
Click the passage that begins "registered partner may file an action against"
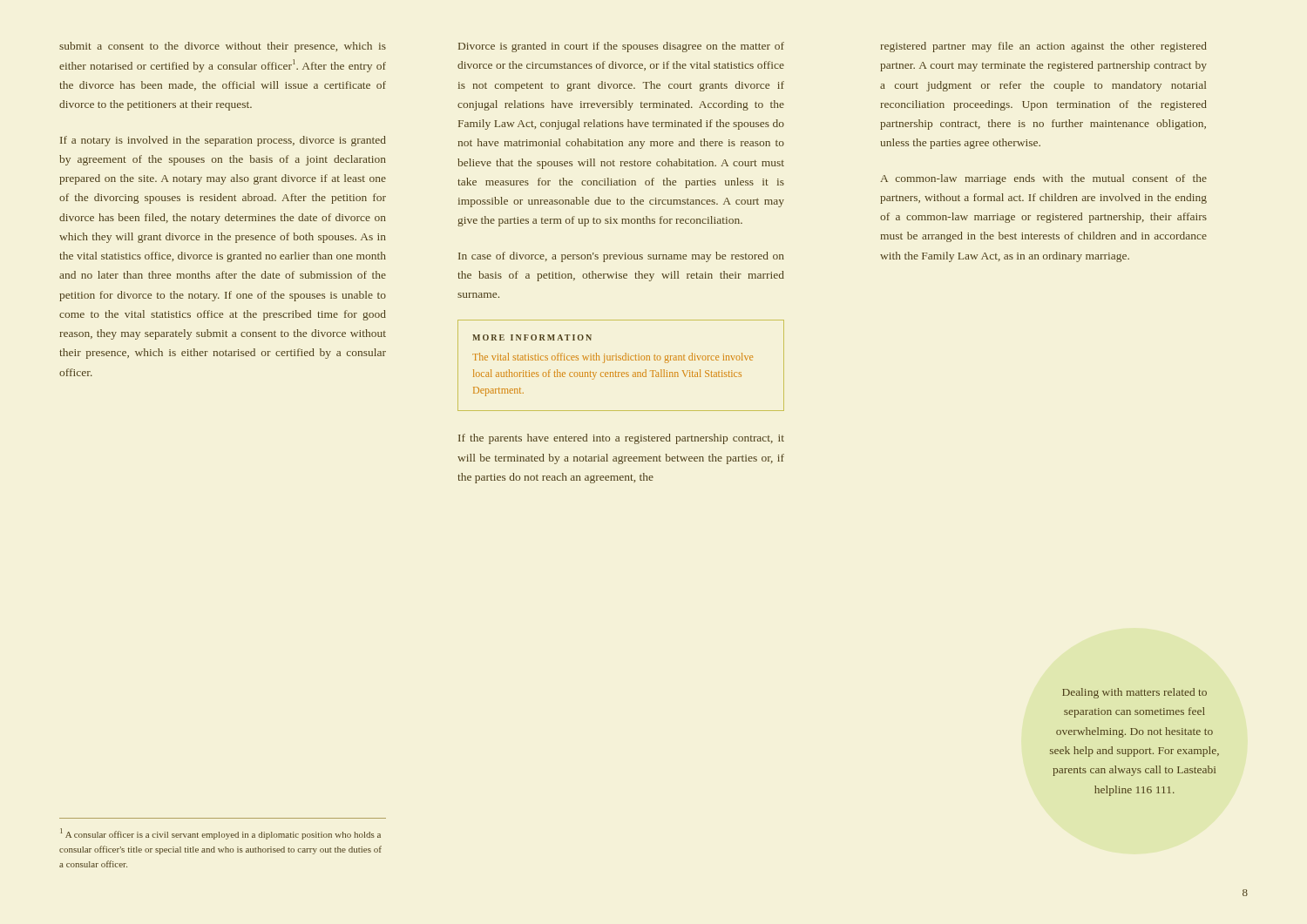point(1043,94)
